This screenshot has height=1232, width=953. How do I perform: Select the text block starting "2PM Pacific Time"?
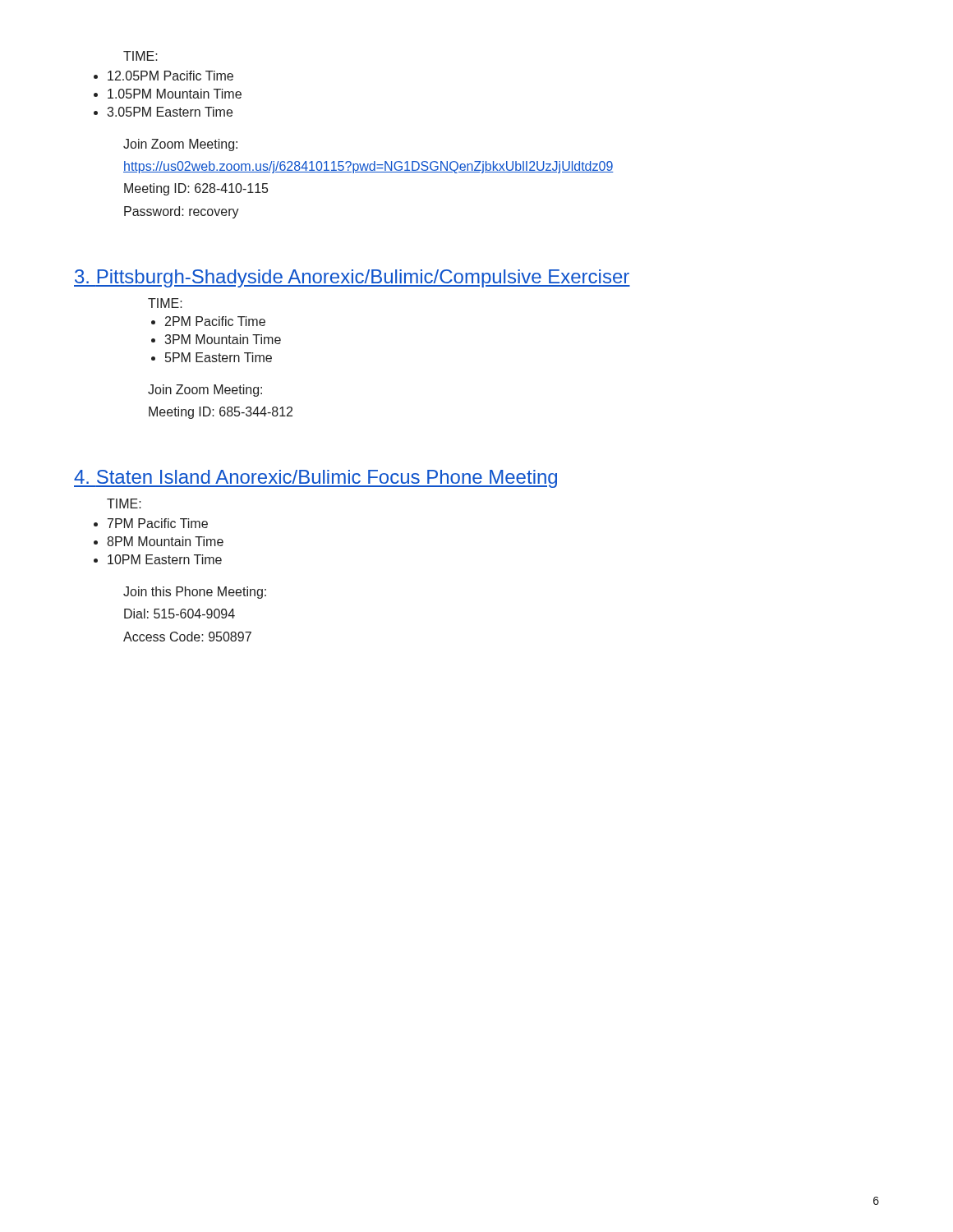[x=215, y=321]
